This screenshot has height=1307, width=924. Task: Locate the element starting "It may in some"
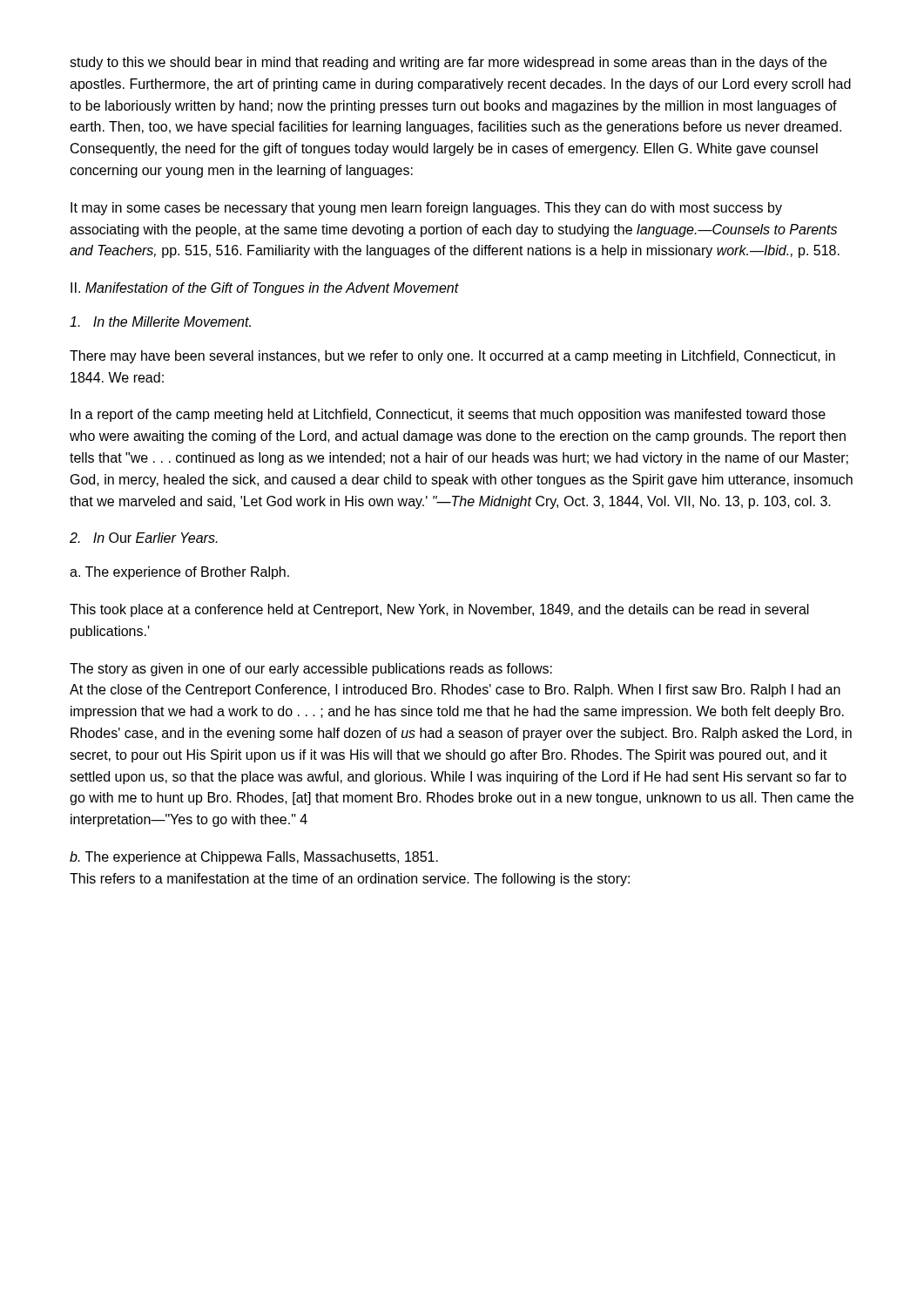(x=455, y=229)
